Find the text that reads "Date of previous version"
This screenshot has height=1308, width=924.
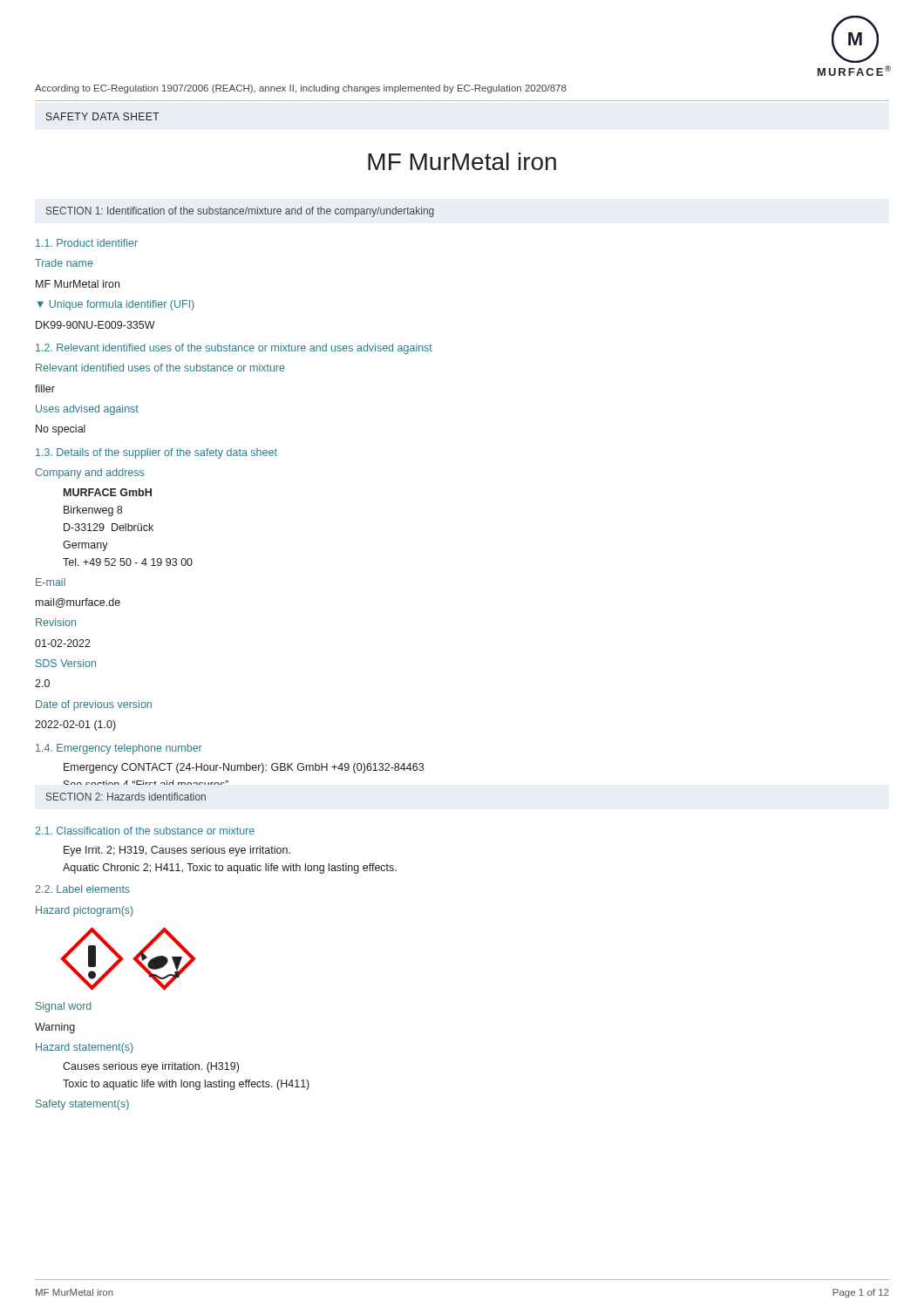coord(94,704)
